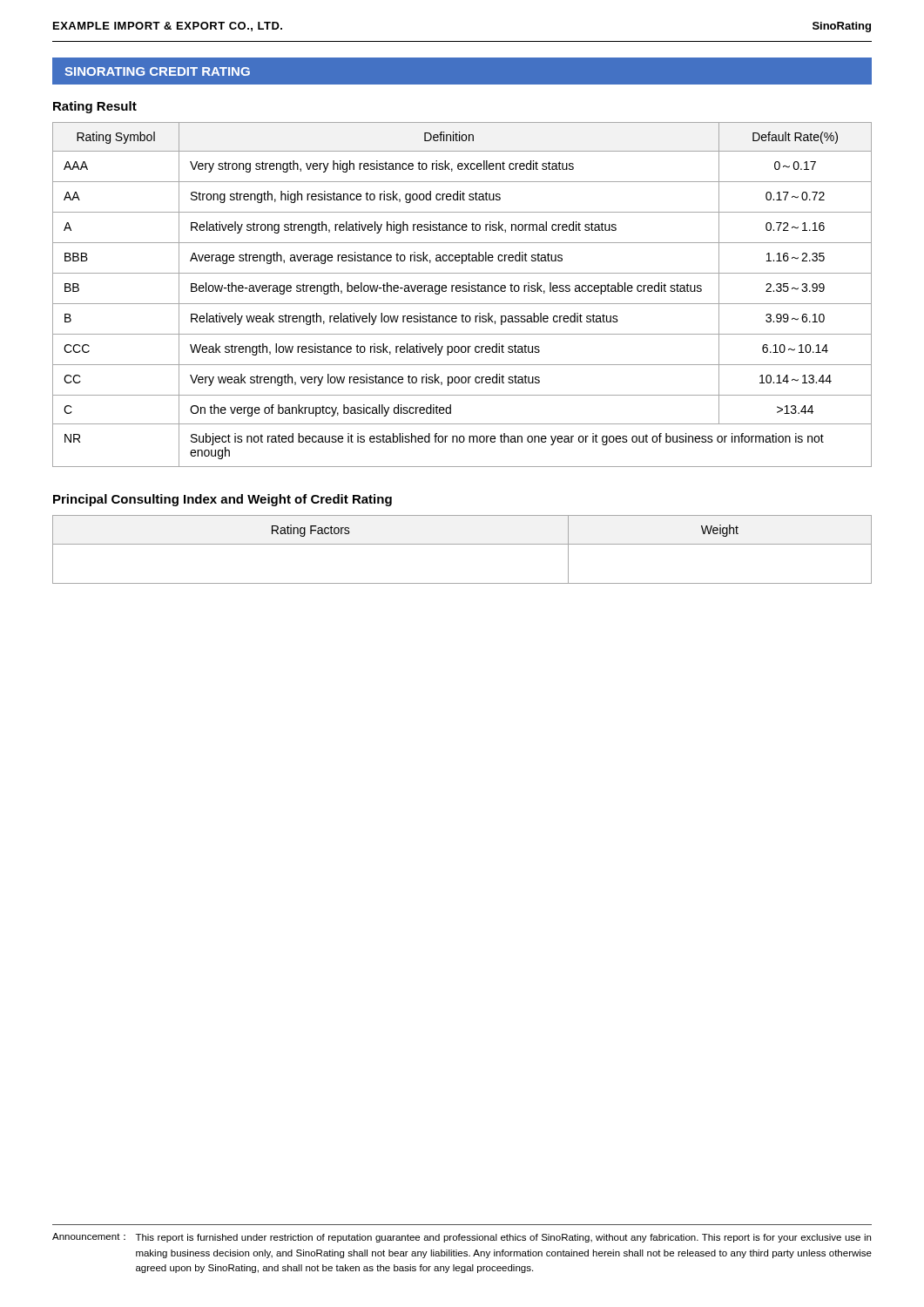Select the table that reads "Rating Factors"
Image resolution: width=924 pixels, height=1307 pixels.
462,549
